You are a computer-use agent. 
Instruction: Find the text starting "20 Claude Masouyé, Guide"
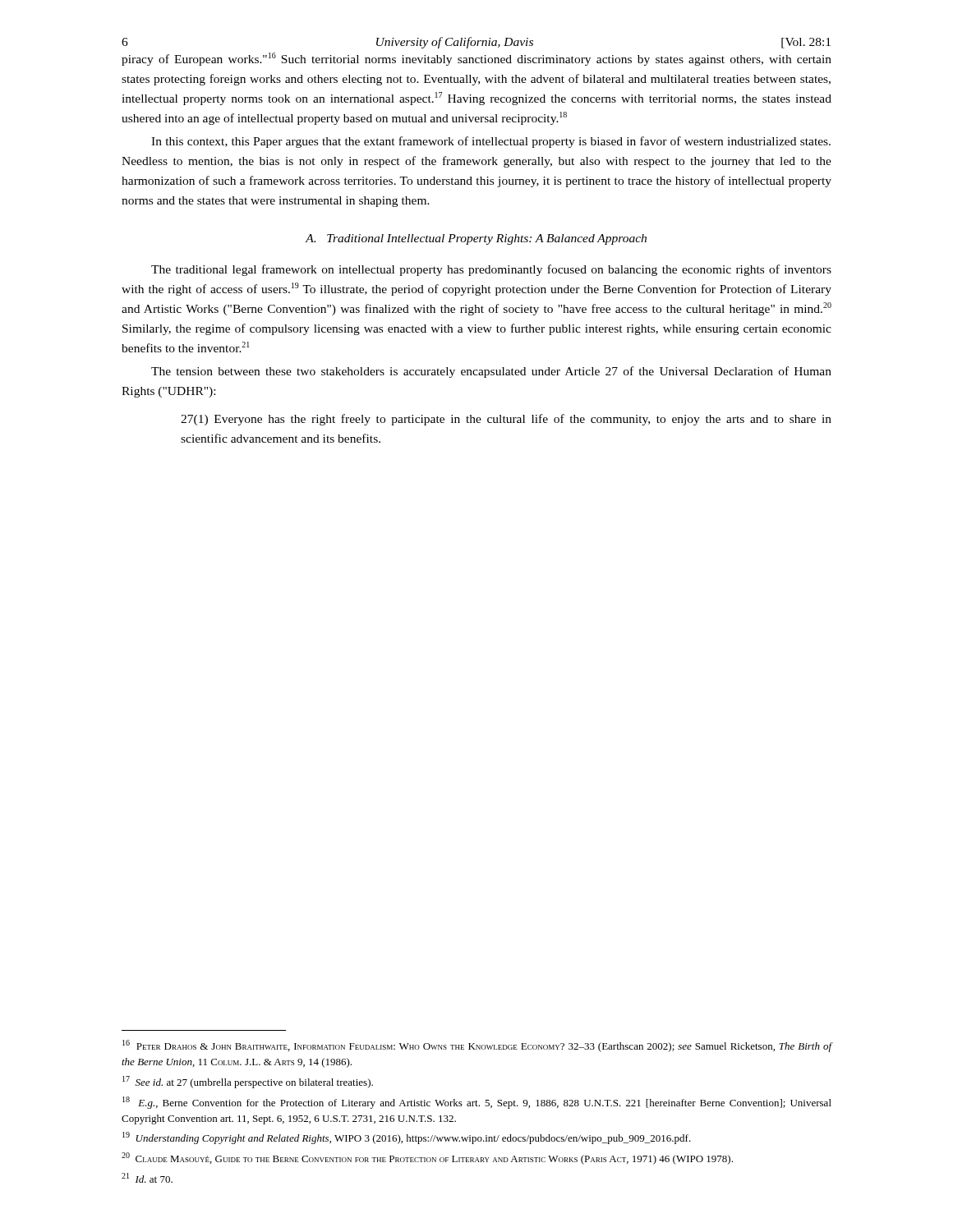coord(428,1158)
